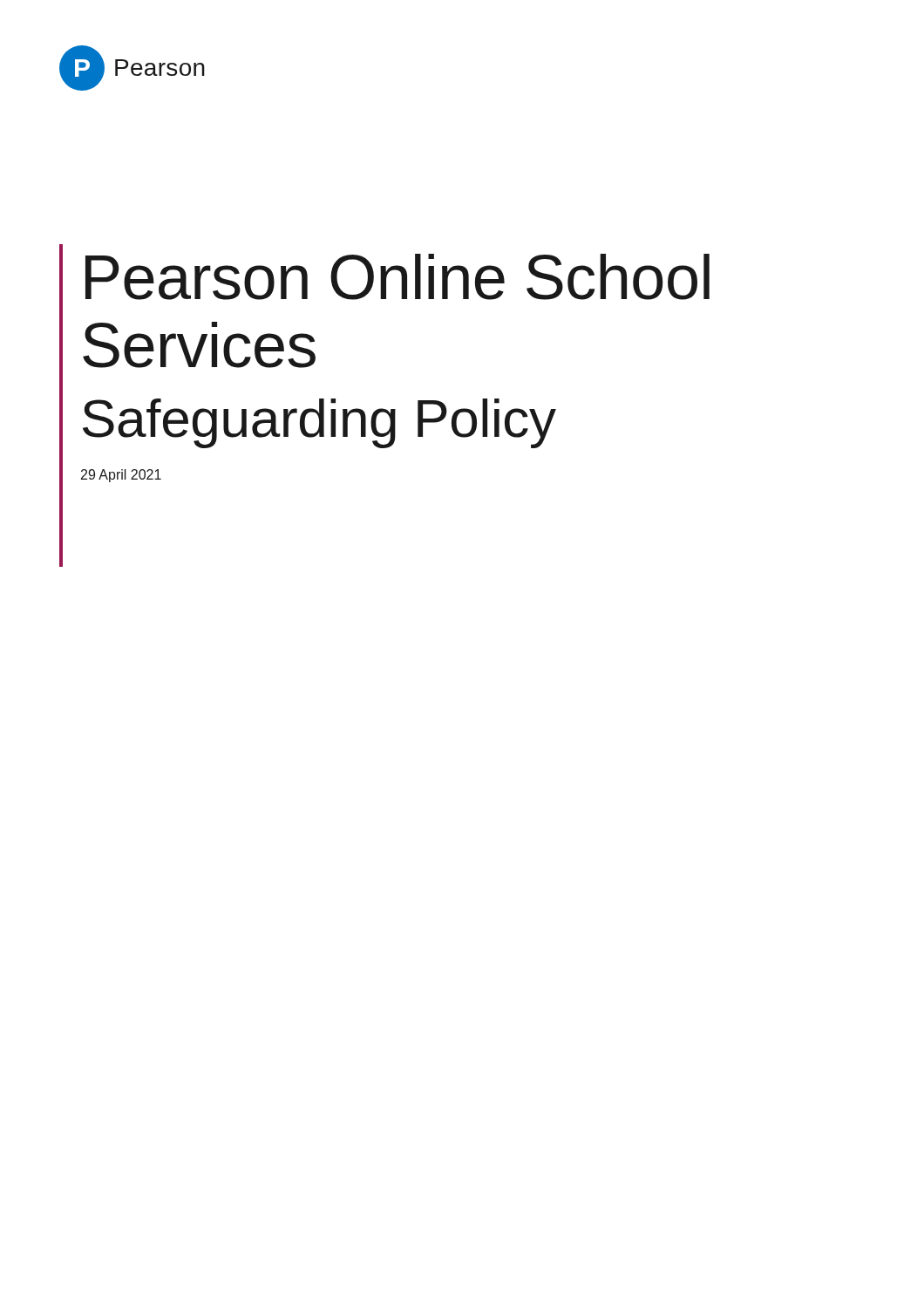This screenshot has width=924, height=1308.
Task: Navigate to the text starting "29 April 2021"
Action: tap(121, 475)
